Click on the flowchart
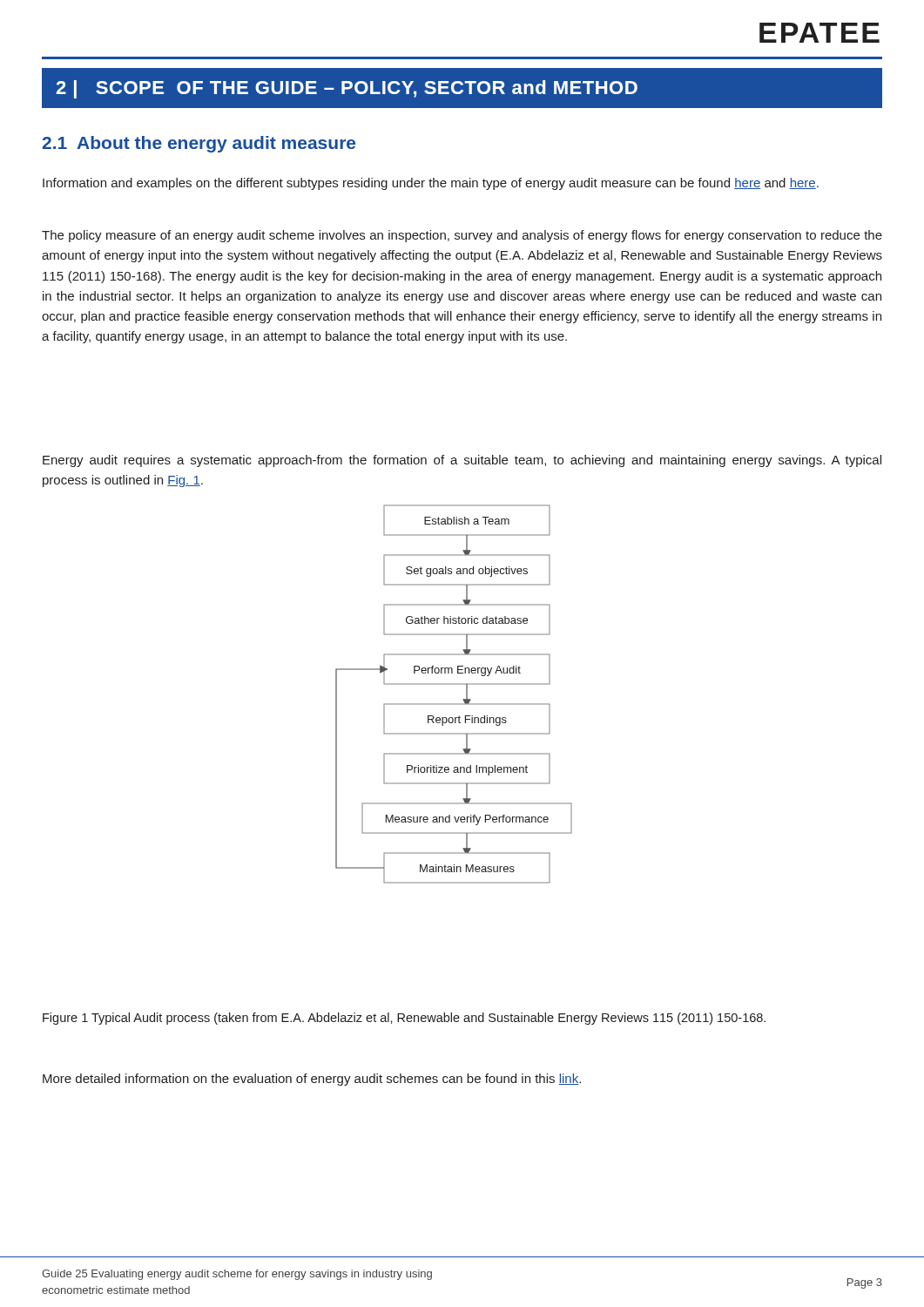 (x=462, y=745)
